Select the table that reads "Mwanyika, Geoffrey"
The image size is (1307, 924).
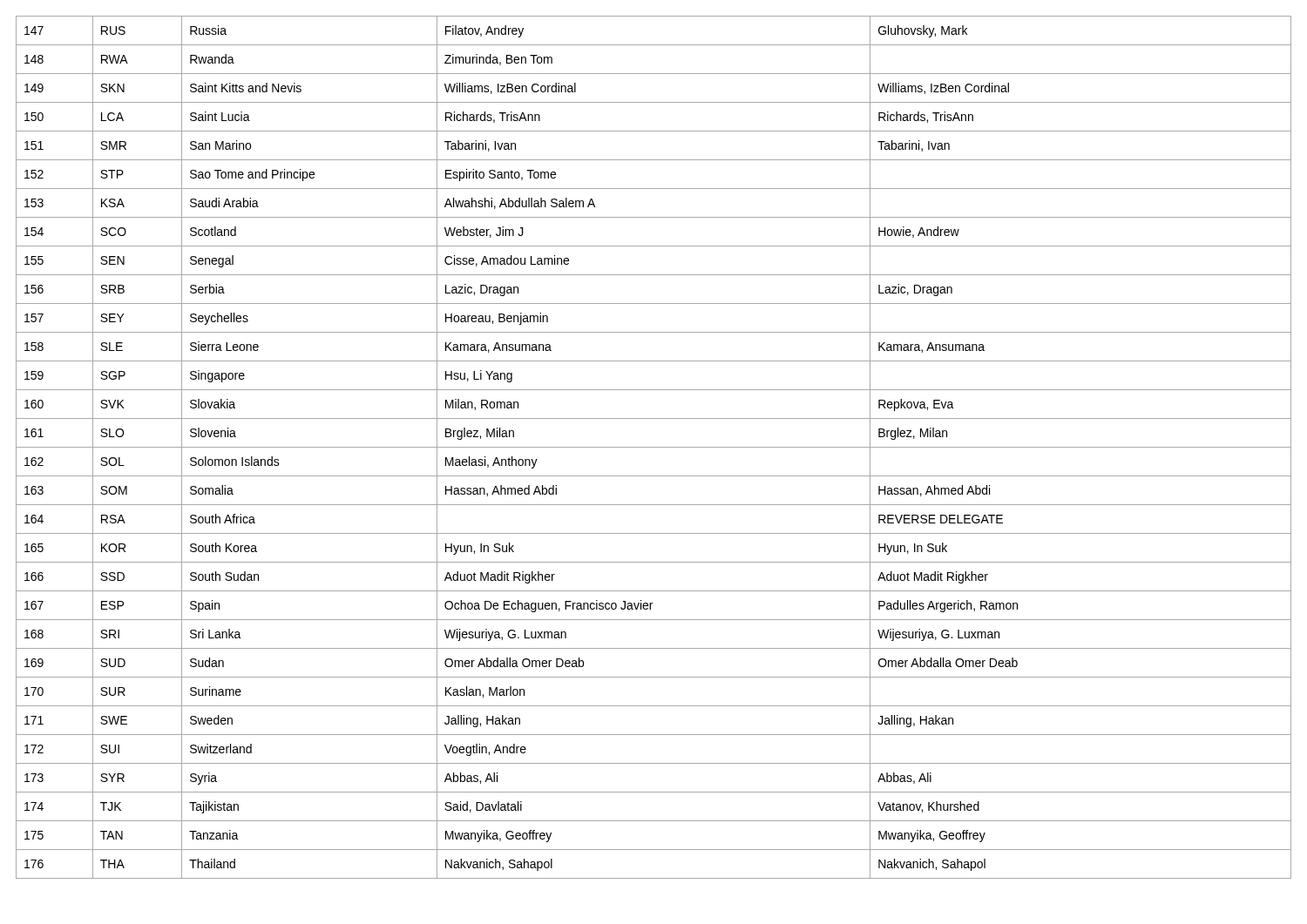654,447
